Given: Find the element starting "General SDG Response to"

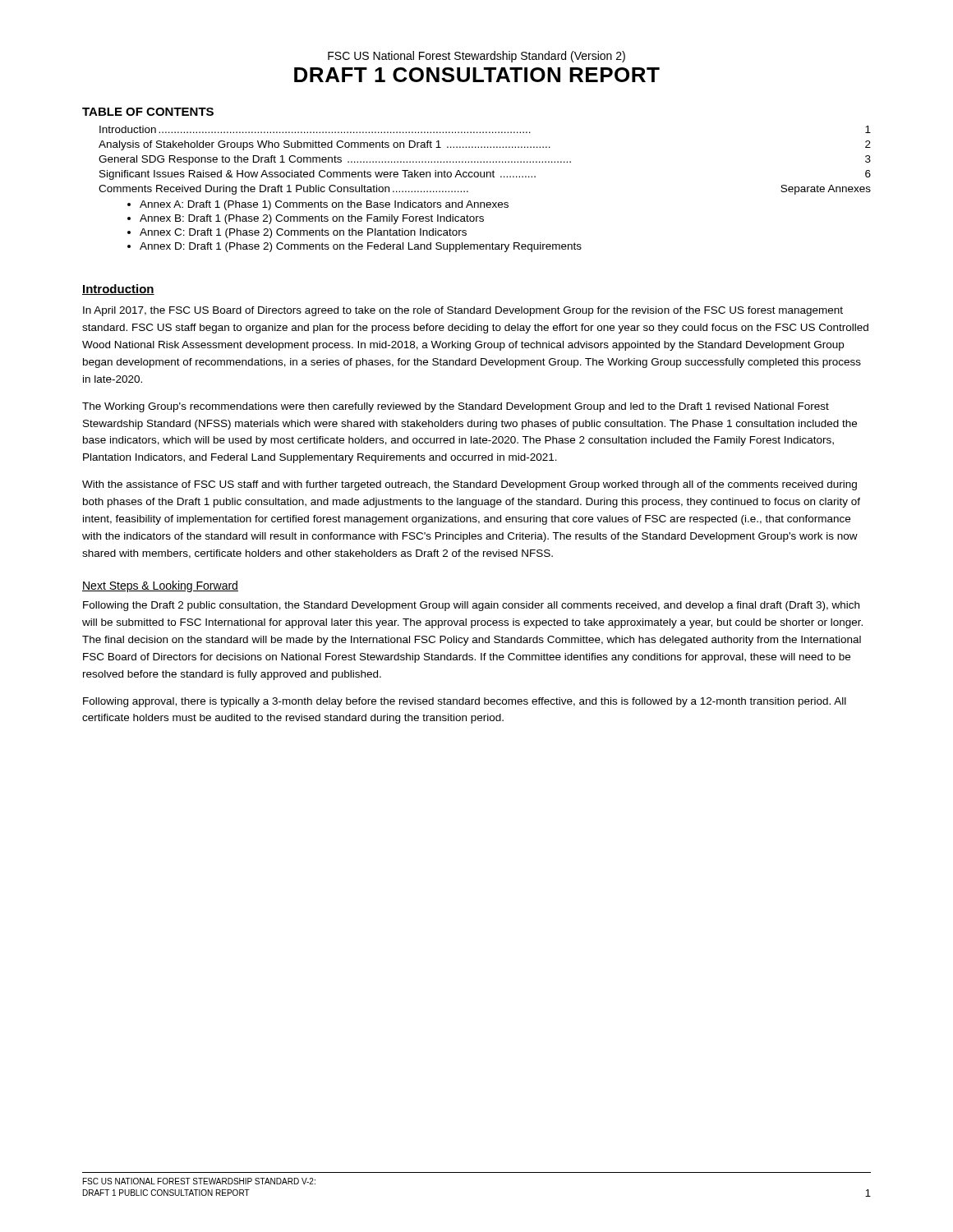Looking at the screenshot, I should click(485, 159).
